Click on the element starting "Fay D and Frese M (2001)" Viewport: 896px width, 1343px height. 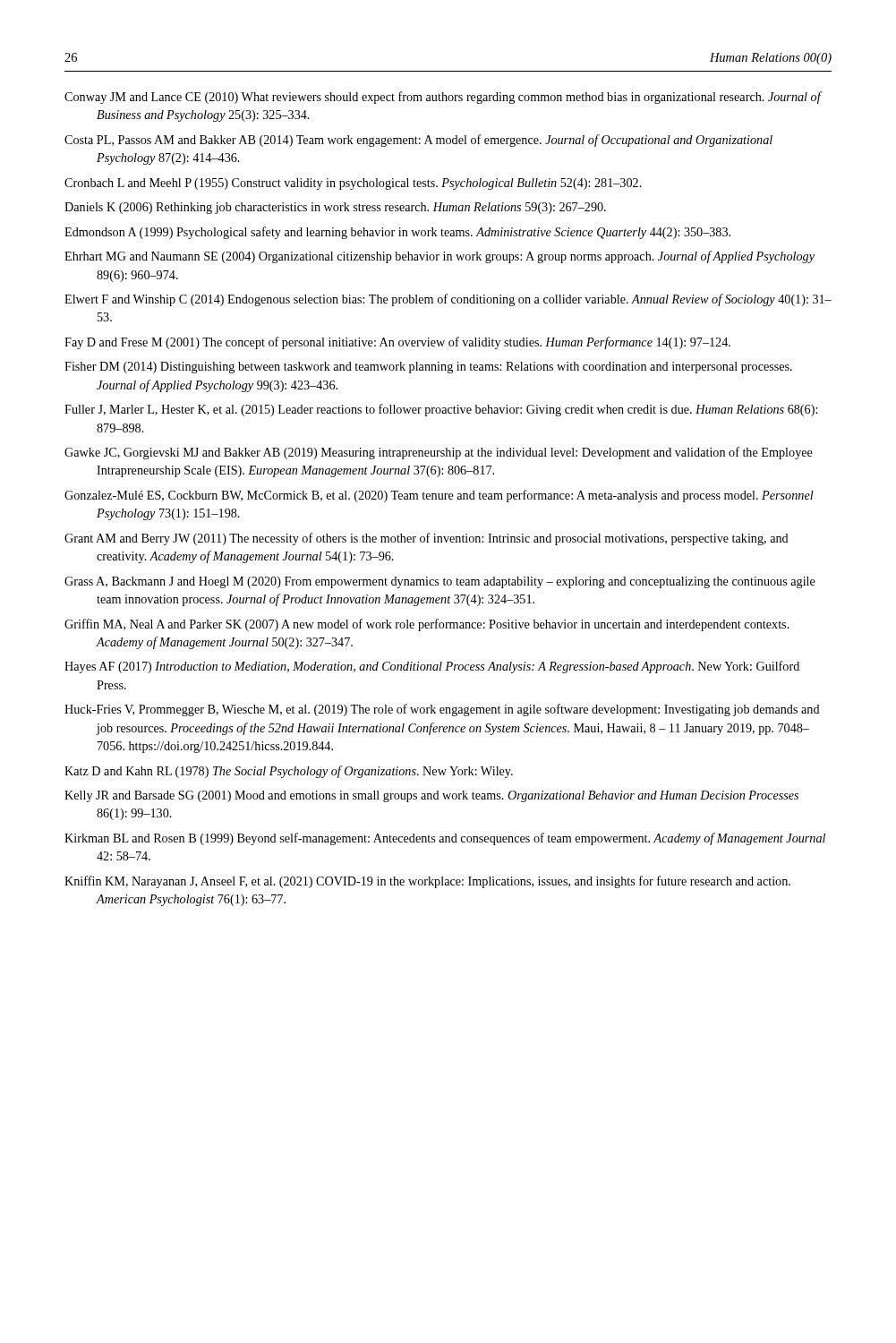pyautogui.click(x=398, y=342)
